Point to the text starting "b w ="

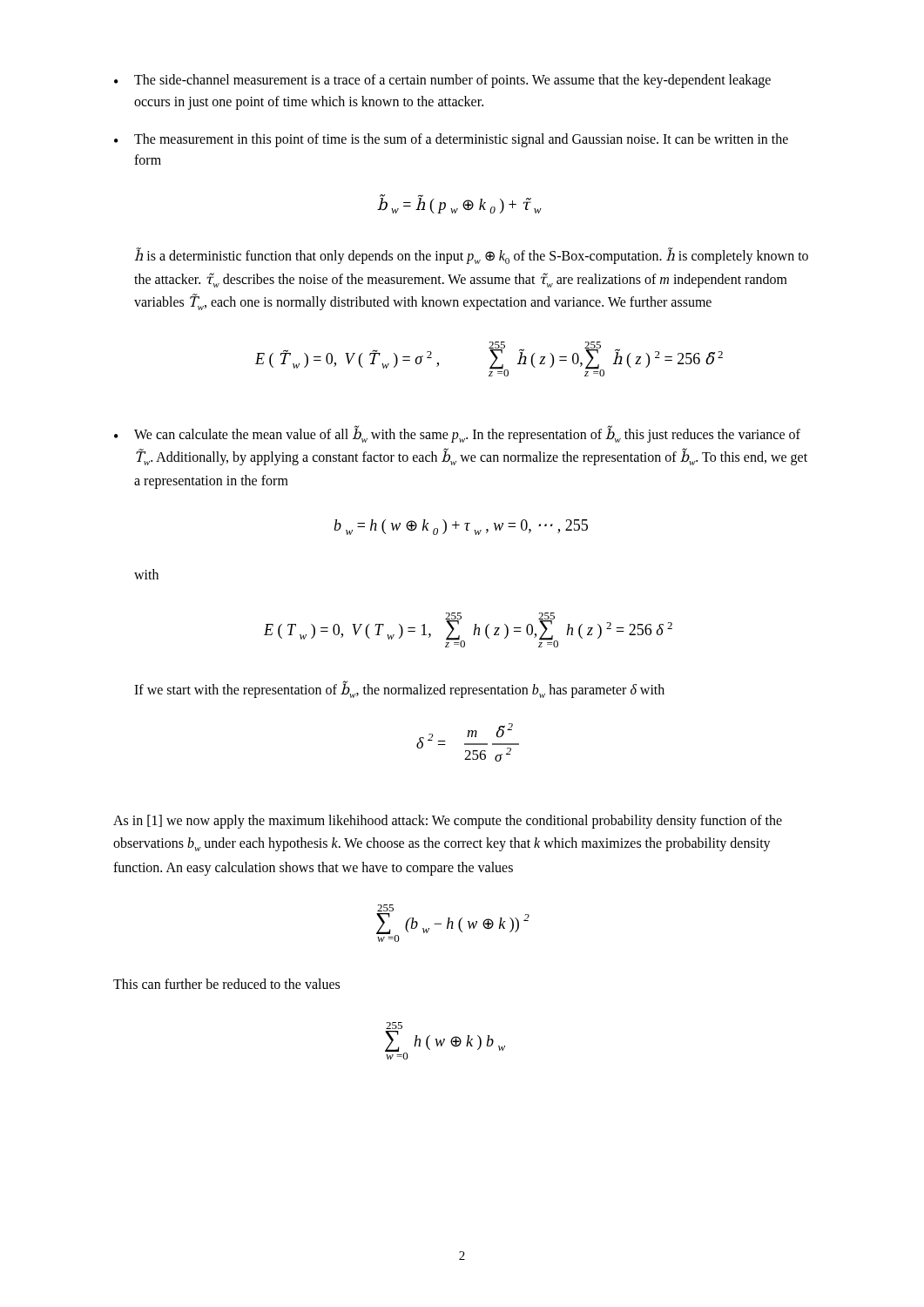click(x=472, y=523)
